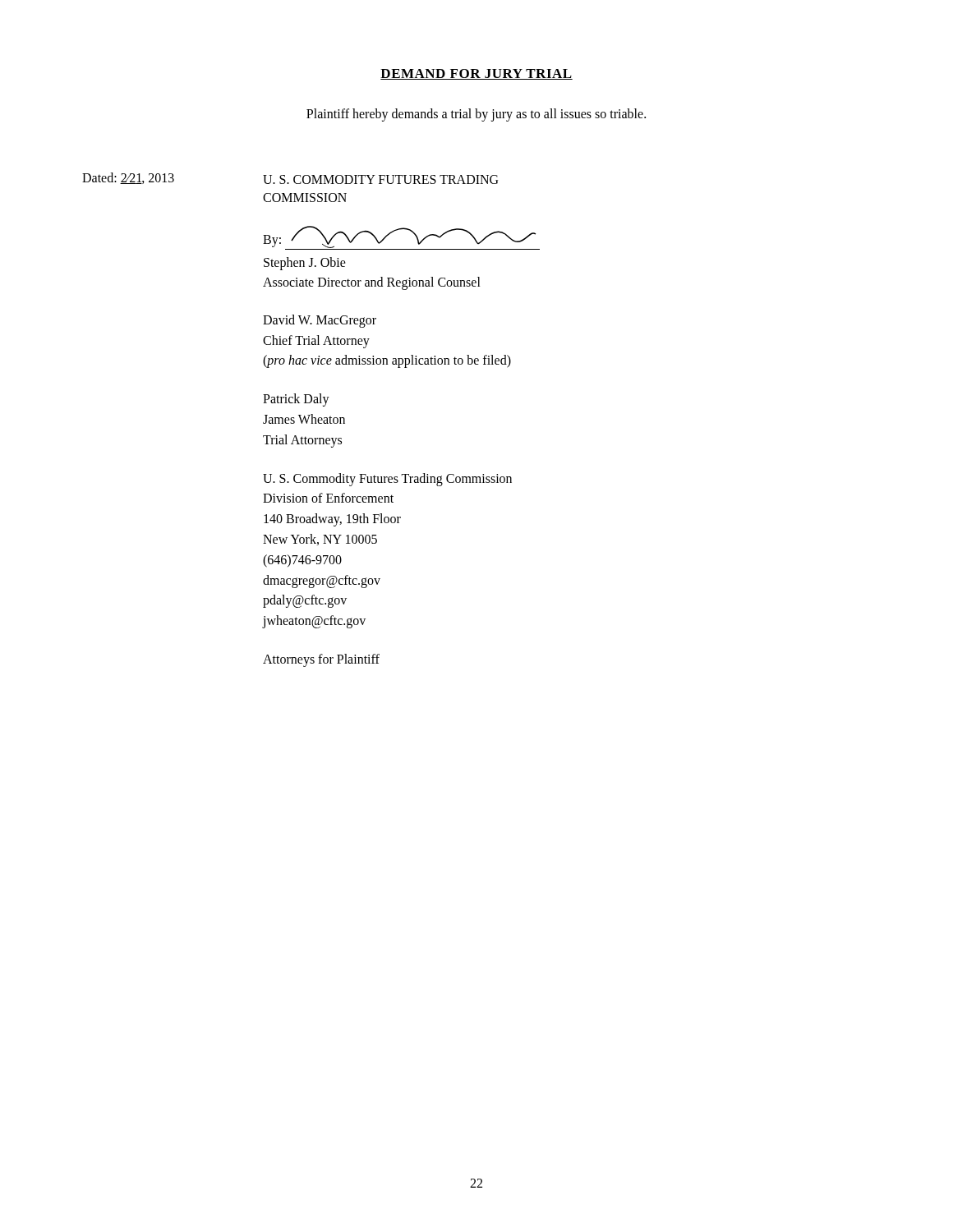The height and width of the screenshot is (1232, 953).
Task: Point to the block starting "Dated: 2⁄21, 2013"
Action: click(x=128, y=178)
